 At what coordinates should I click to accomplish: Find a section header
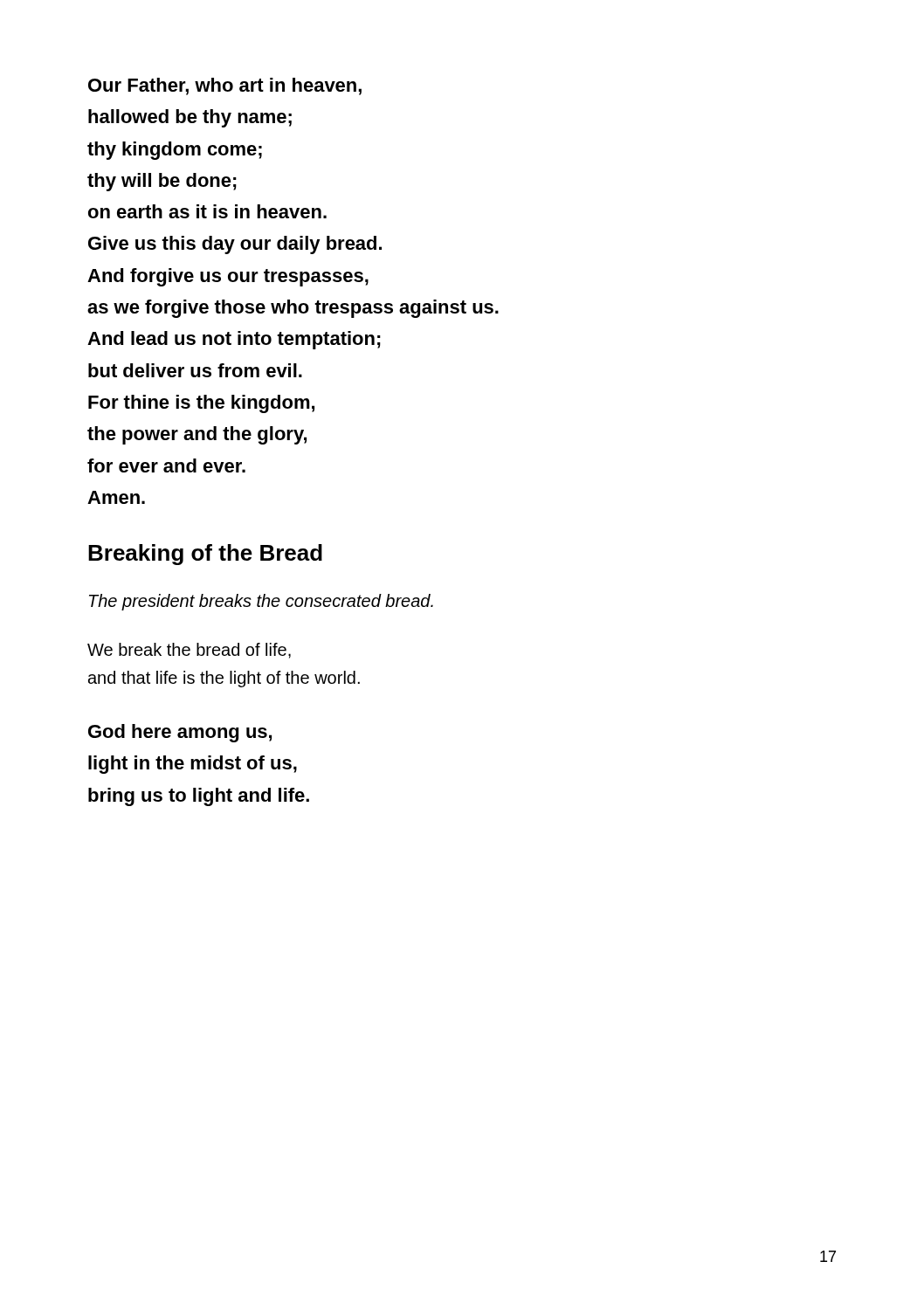tap(205, 553)
